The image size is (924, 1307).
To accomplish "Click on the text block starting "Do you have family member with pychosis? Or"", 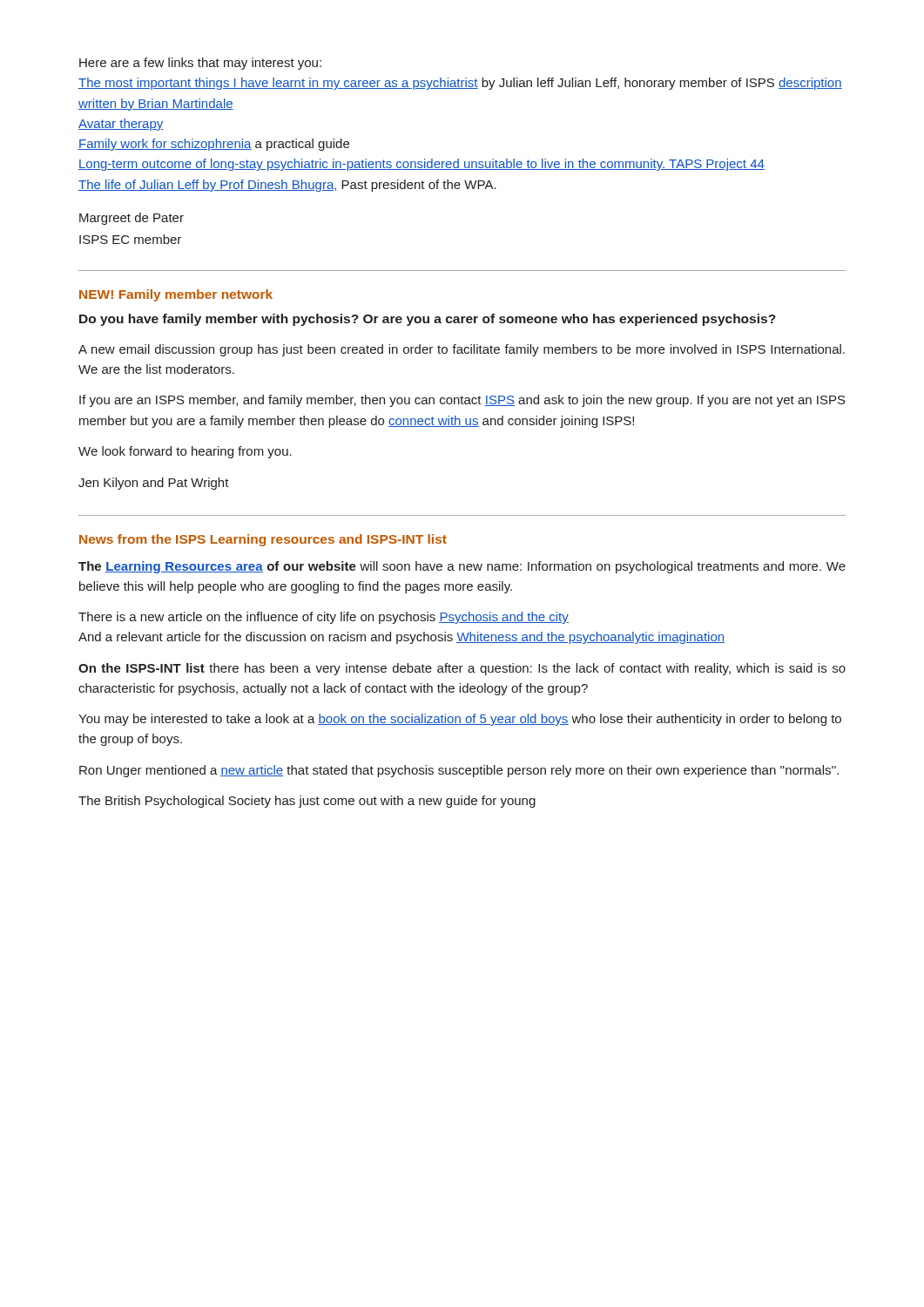I will pos(427,318).
